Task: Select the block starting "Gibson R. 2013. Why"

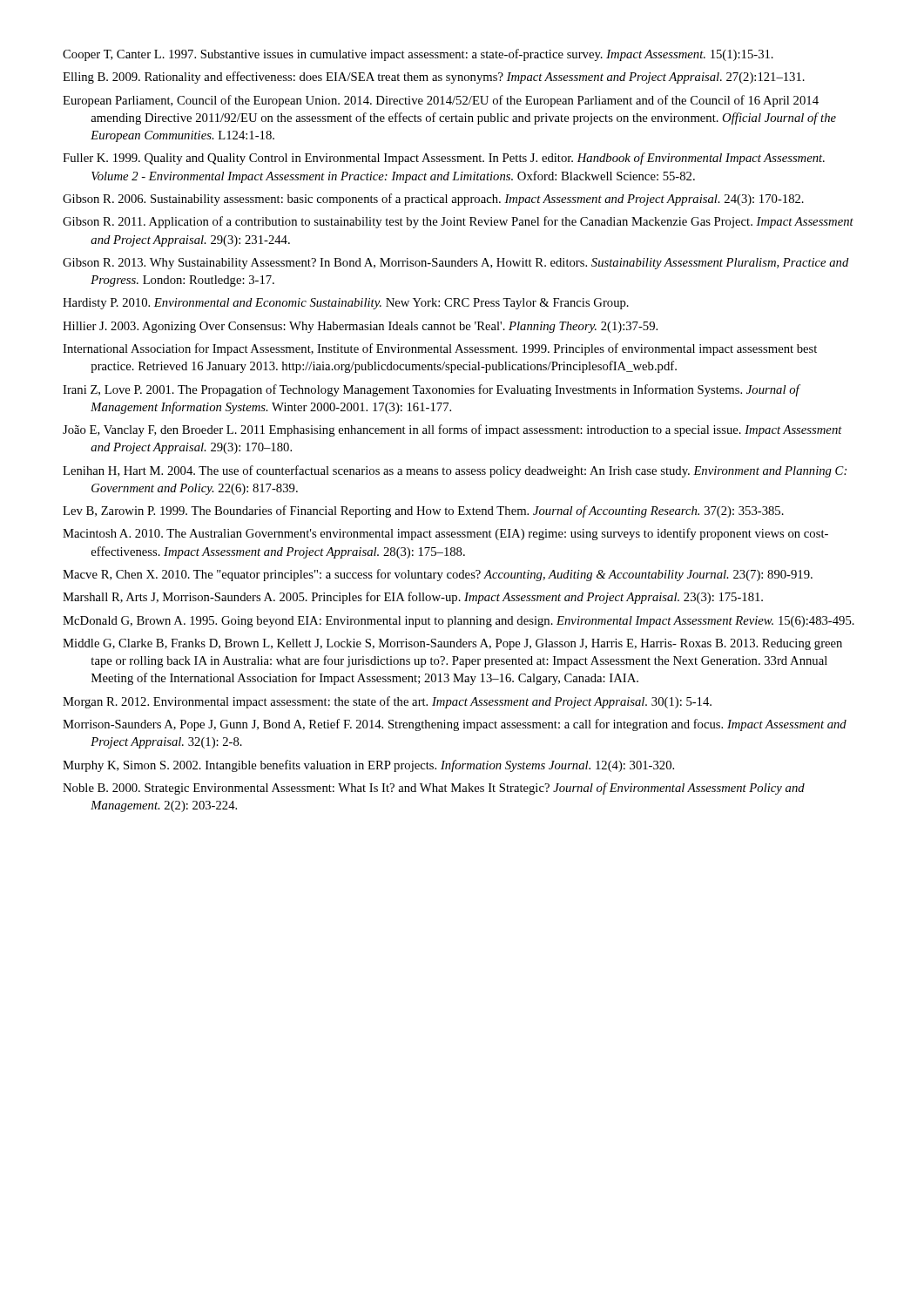Action: tap(456, 271)
